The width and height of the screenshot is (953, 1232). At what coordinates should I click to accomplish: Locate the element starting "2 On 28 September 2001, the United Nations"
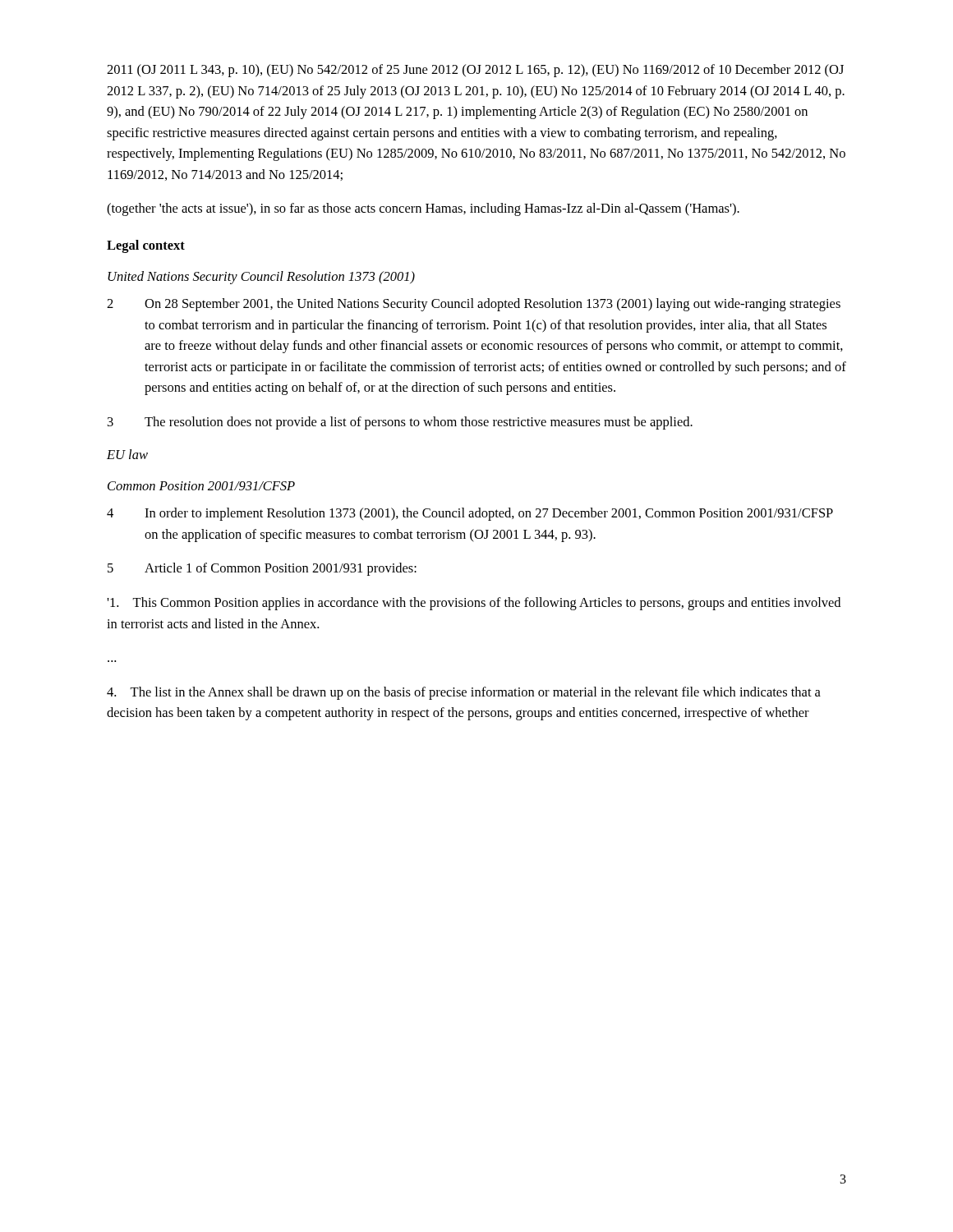476,346
